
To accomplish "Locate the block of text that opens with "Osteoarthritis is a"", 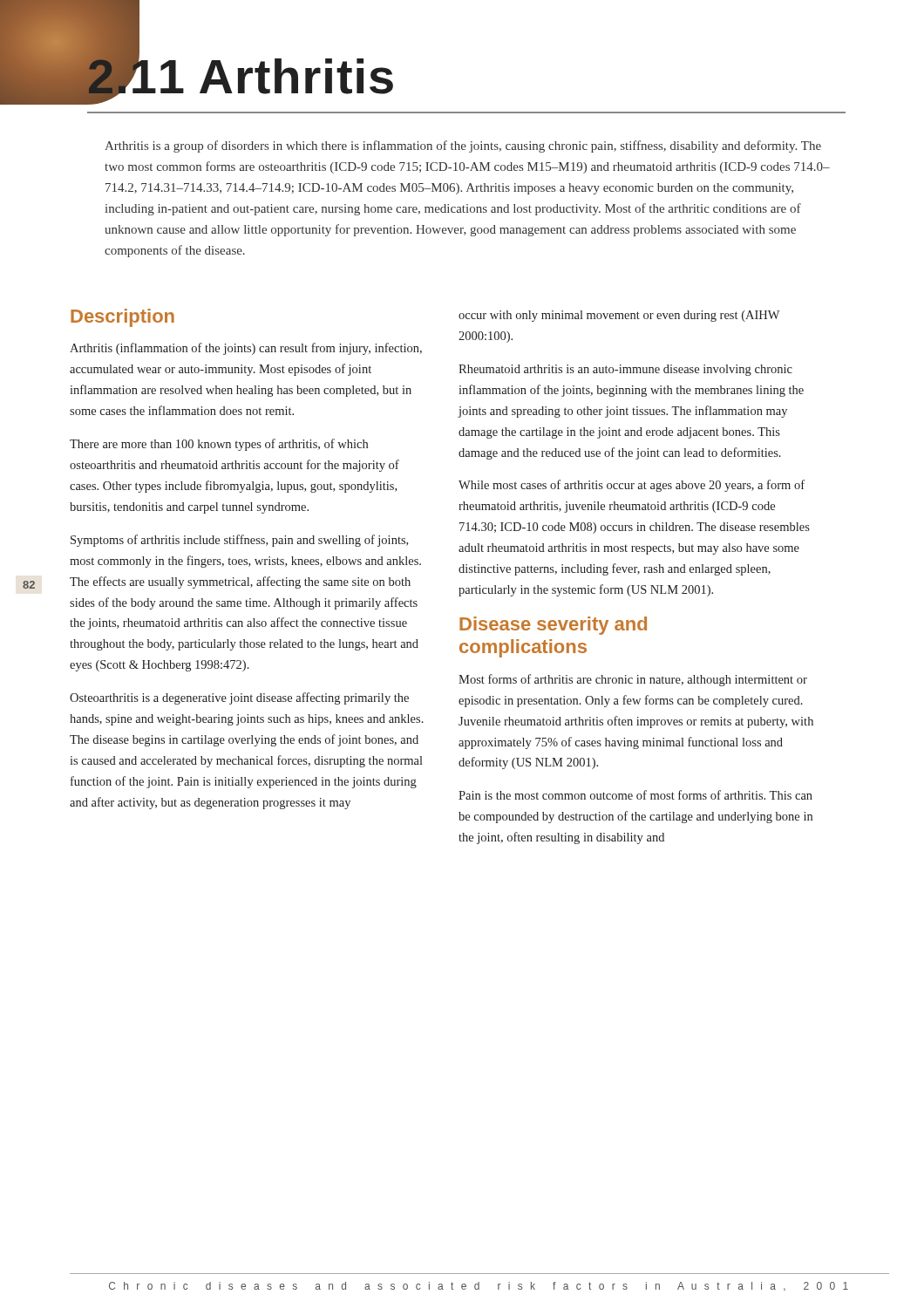I will [x=247, y=750].
